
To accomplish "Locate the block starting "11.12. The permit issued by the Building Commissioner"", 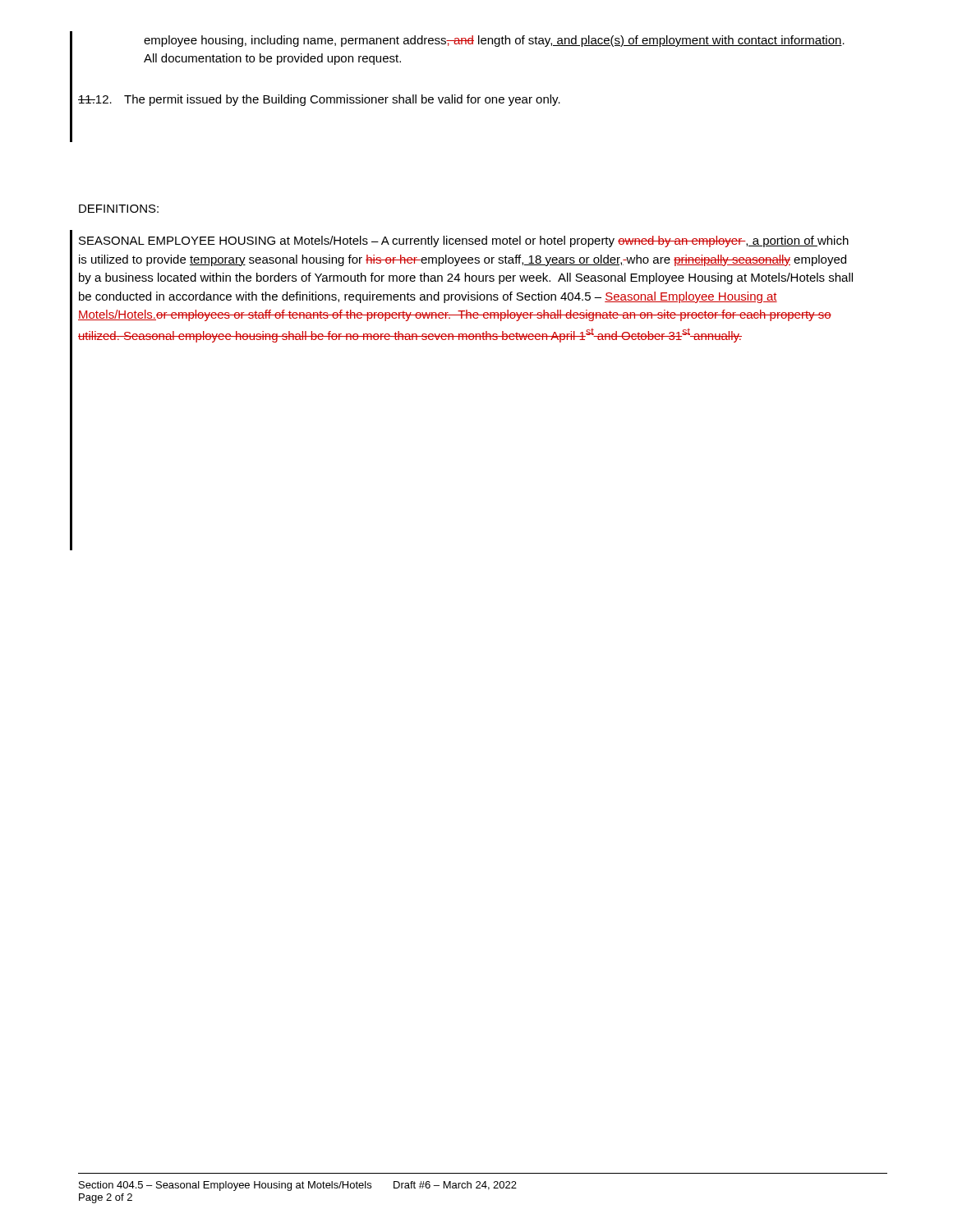I will pyautogui.click(x=464, y=99).
